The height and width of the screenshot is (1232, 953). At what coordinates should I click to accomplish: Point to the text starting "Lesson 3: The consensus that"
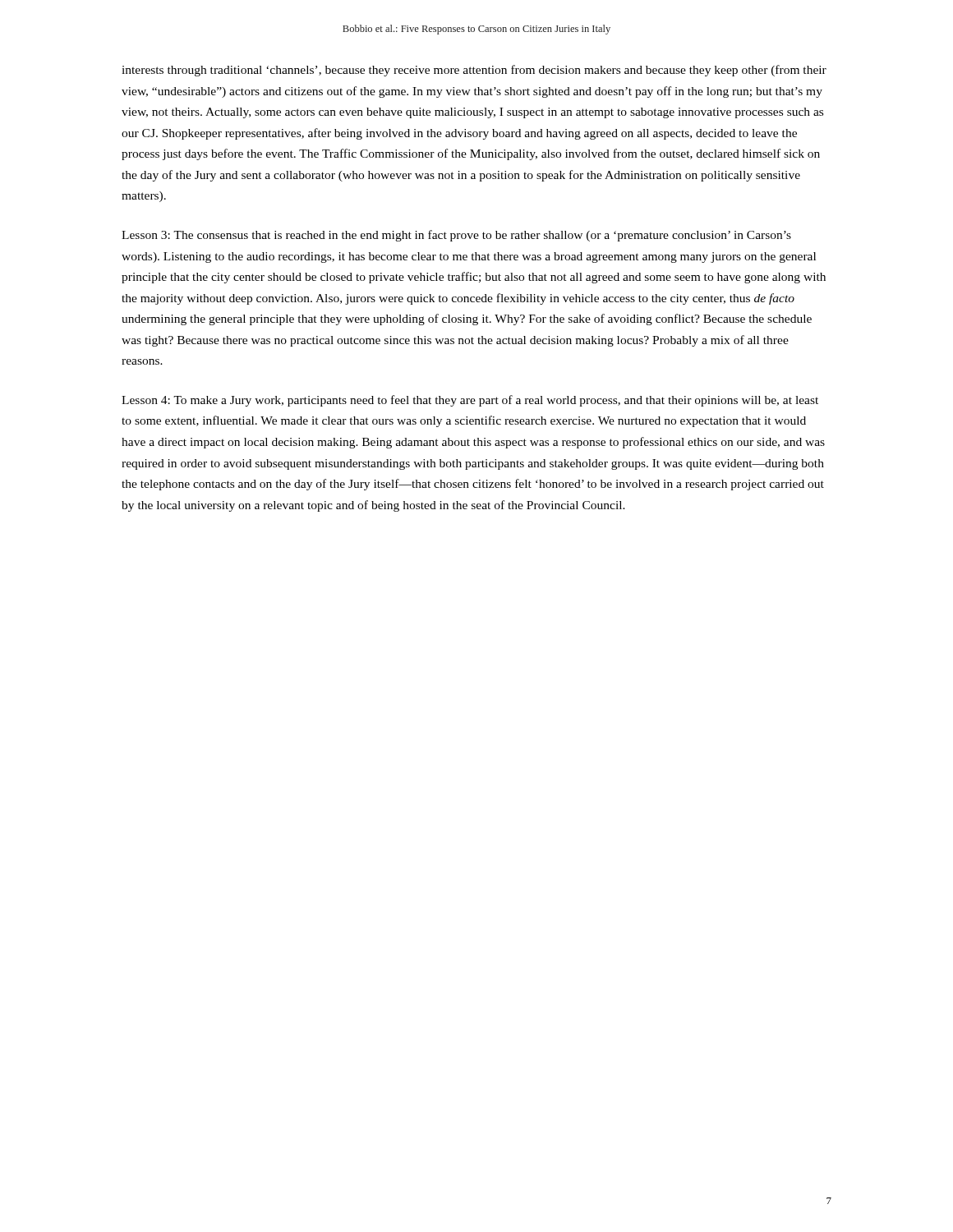pyautogui.click(x=474, y=297)
